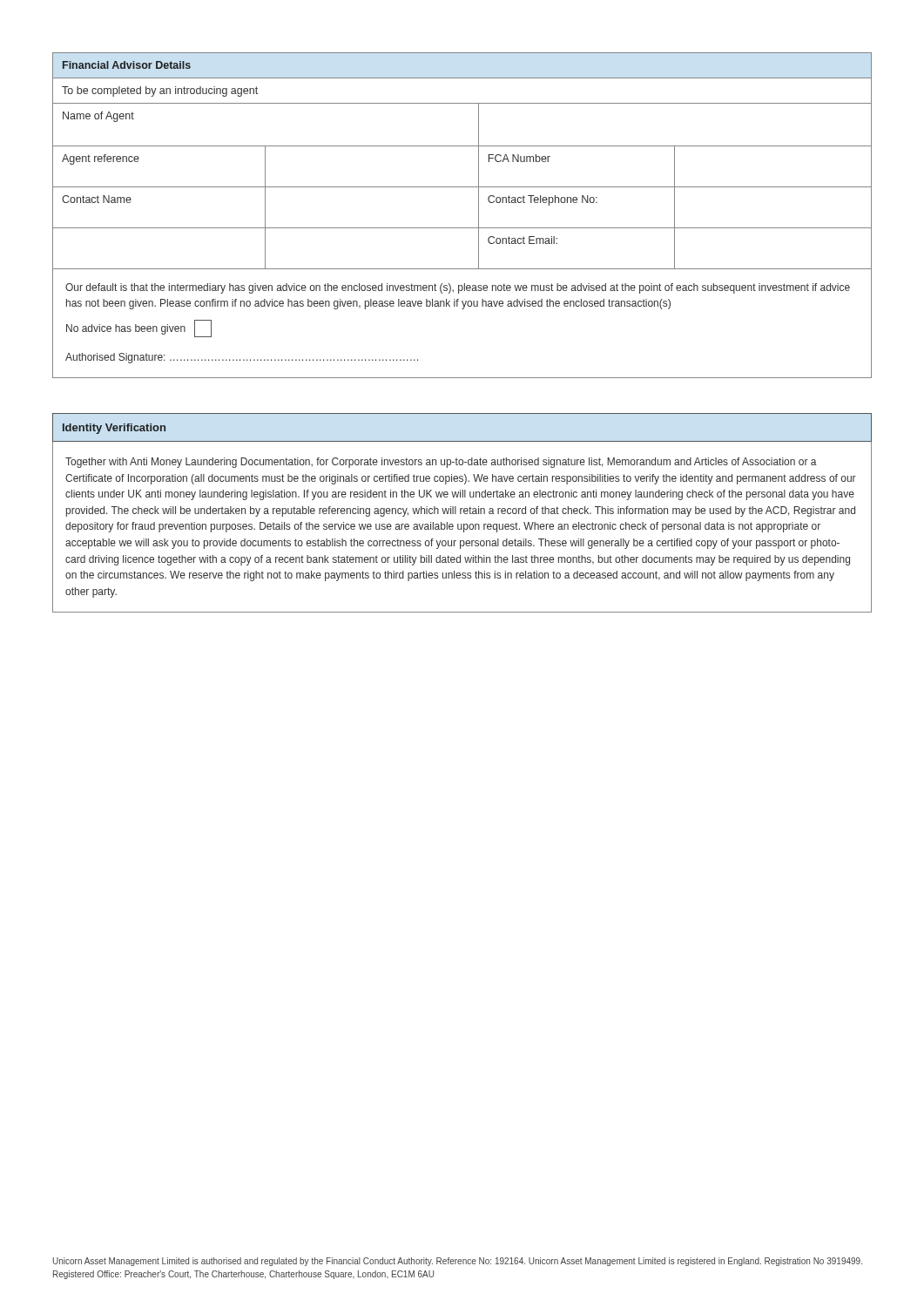The image size is (924, 1307).
Task: Select the text block containing "Together with Anti Money"
Action: 461,527
